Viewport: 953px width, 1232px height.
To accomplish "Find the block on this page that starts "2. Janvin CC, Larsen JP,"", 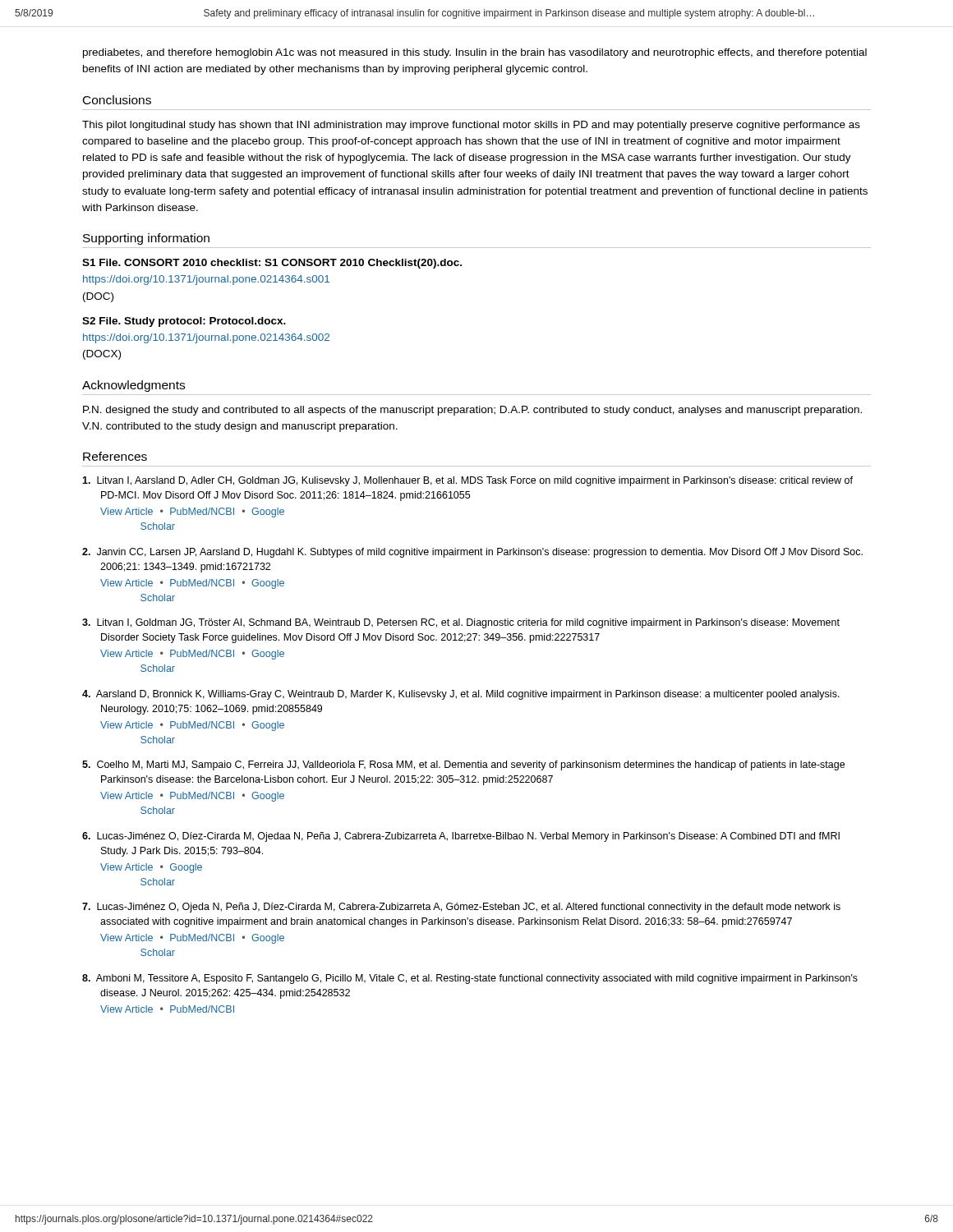I will point(472,553).
